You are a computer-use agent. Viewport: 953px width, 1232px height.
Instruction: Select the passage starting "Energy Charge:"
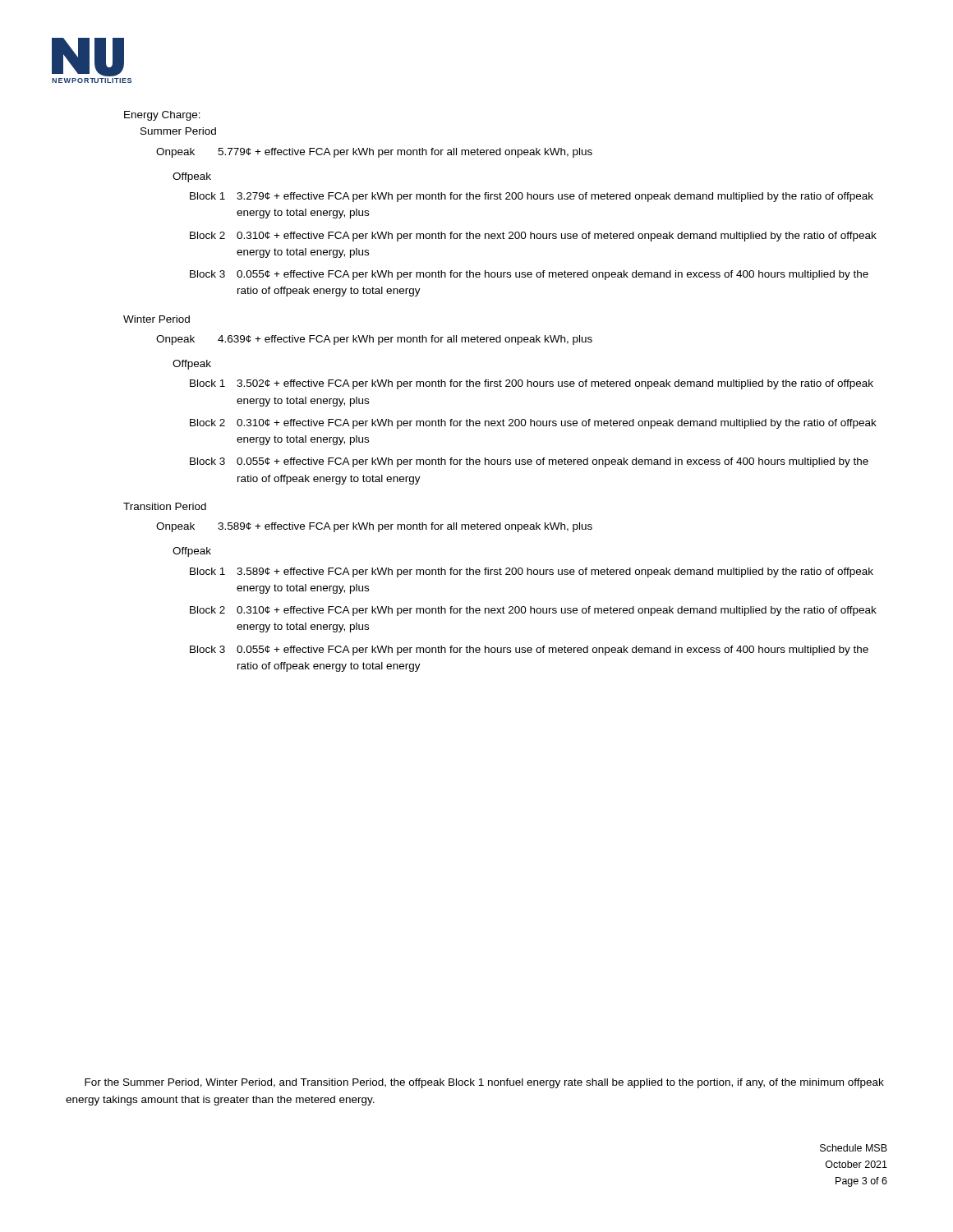(162, 115)
